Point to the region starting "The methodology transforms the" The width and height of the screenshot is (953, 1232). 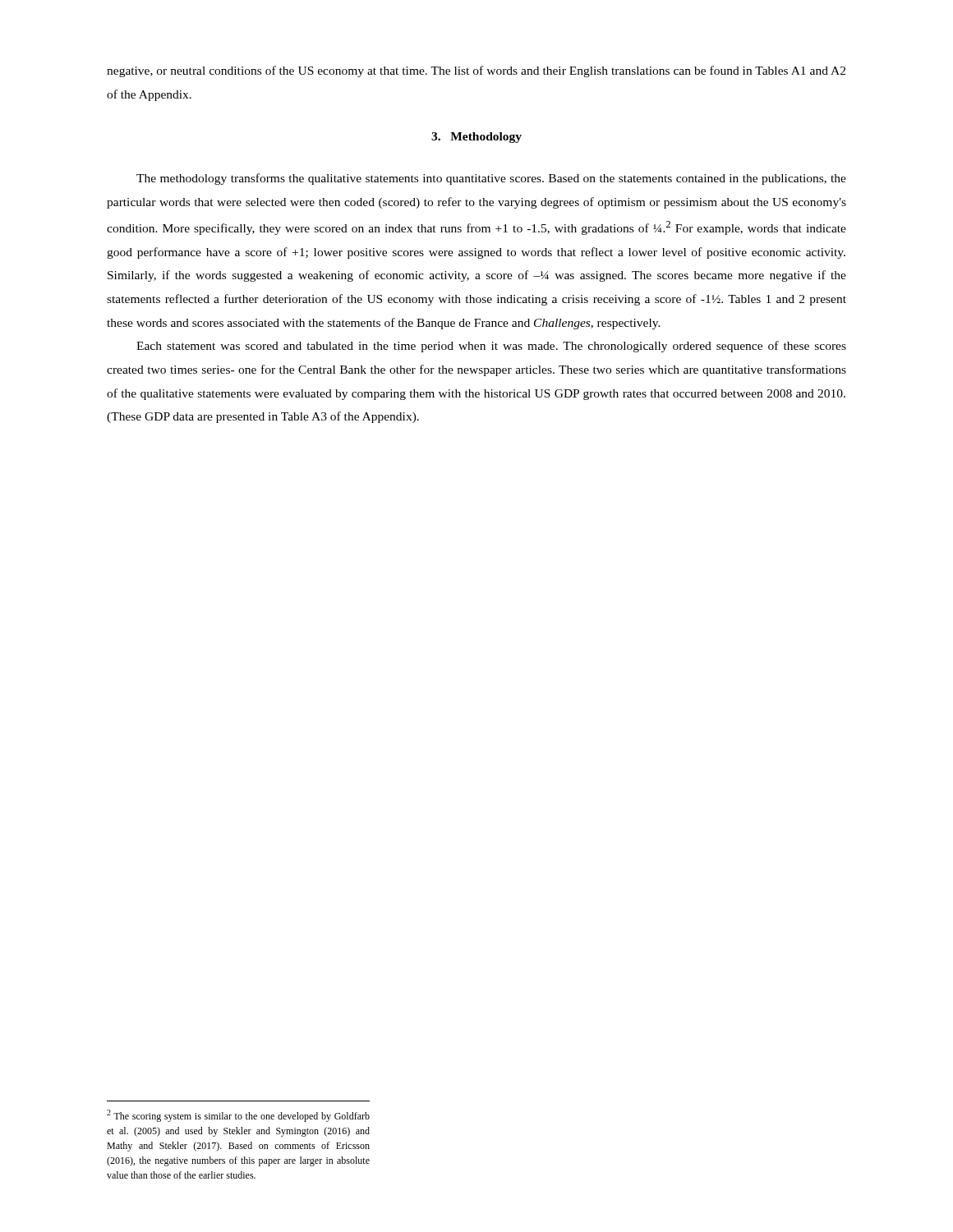click(476, 250)
